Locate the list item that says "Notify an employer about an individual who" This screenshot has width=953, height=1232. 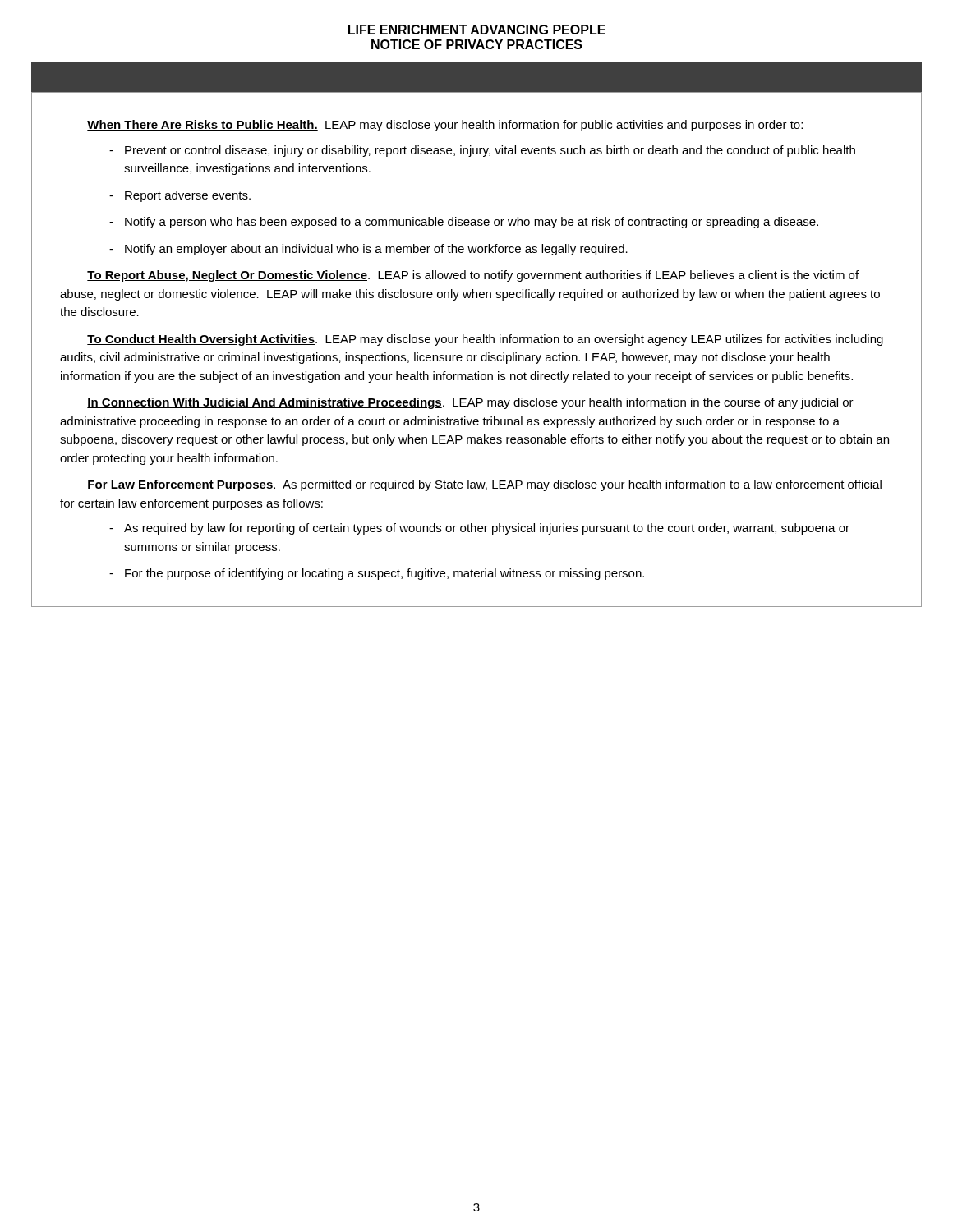coord(376,248)
